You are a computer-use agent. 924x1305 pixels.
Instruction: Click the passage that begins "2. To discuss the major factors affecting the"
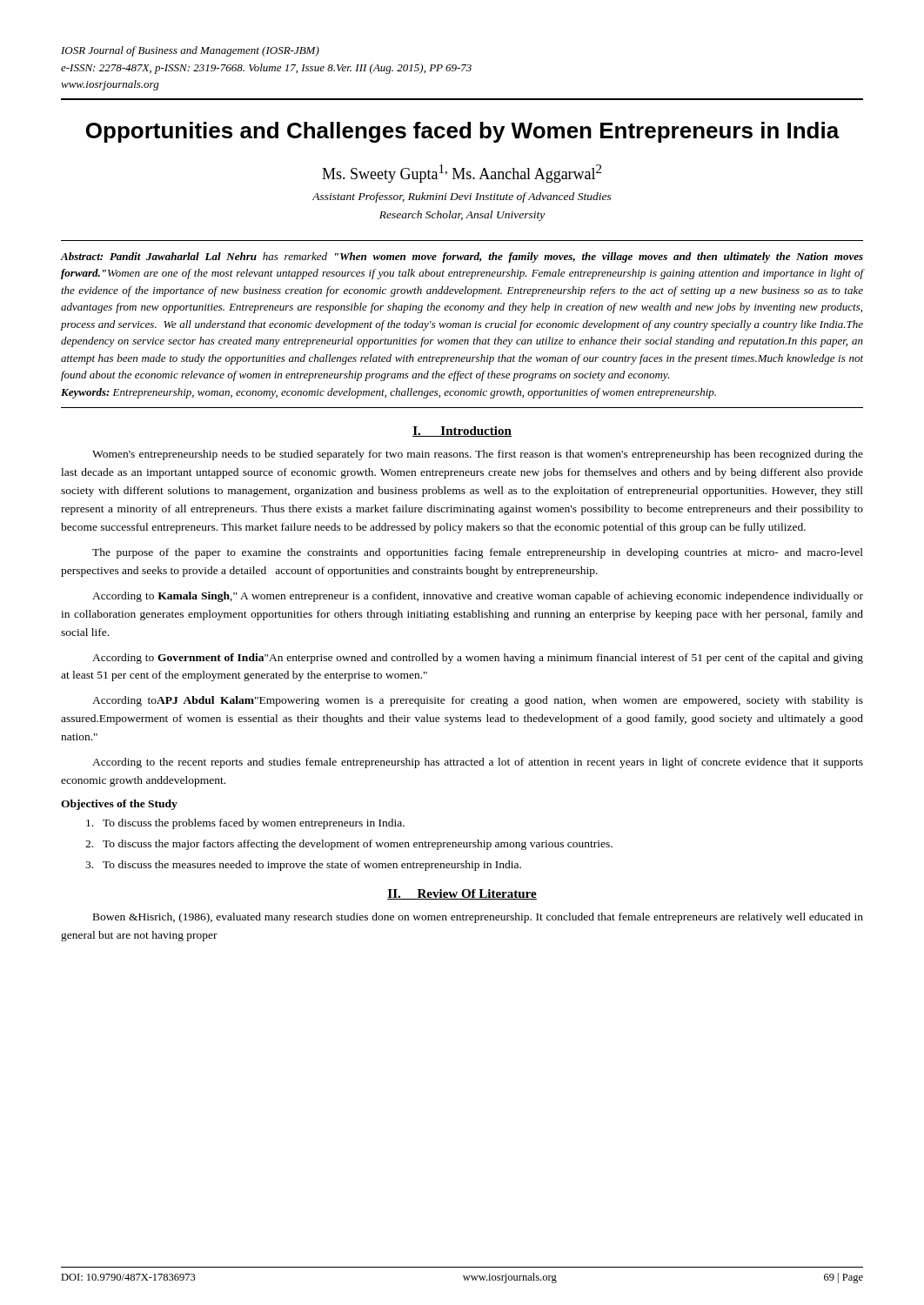point(349,843)
